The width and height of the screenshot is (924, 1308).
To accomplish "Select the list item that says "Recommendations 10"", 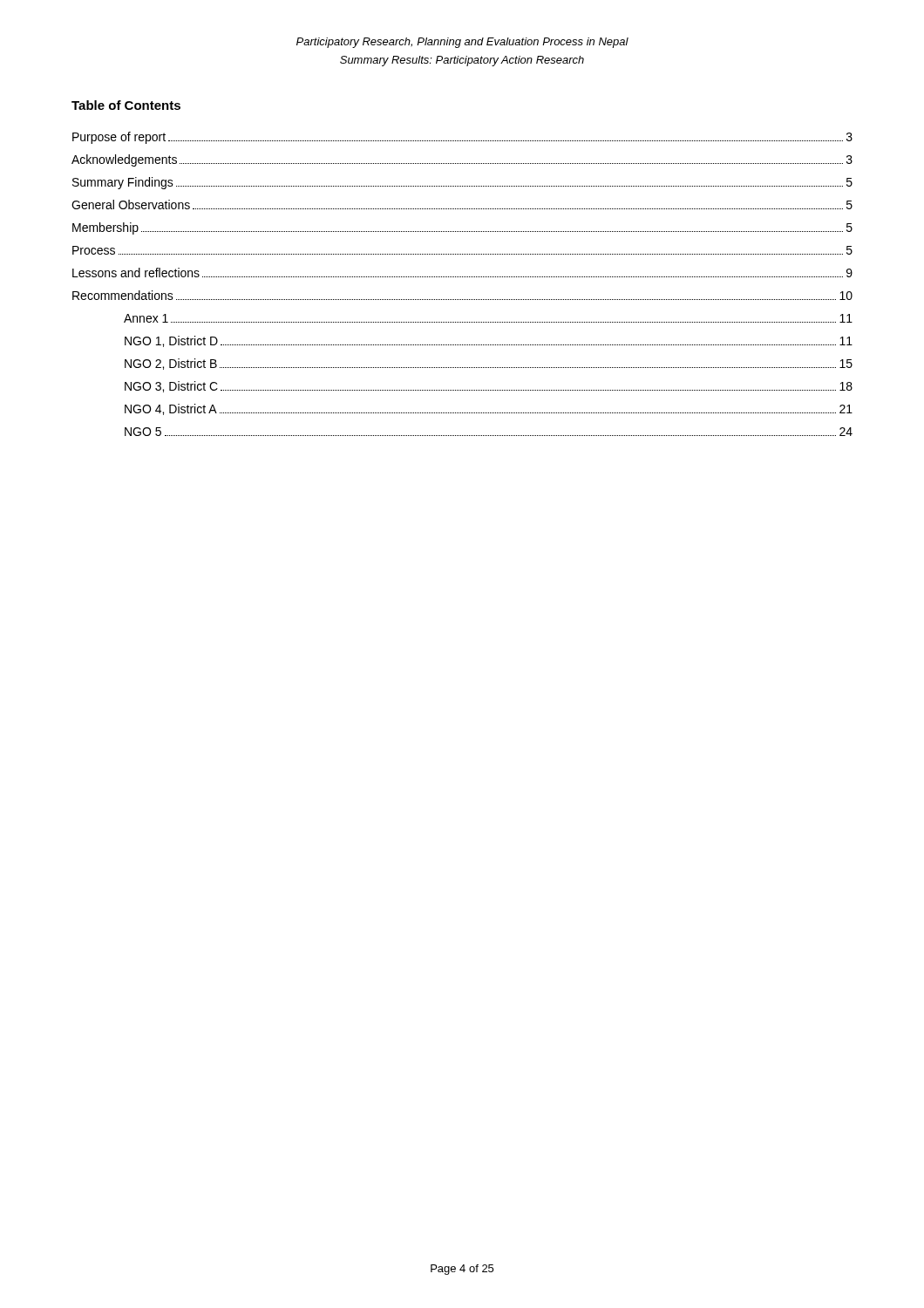I will tap(462, 295).
